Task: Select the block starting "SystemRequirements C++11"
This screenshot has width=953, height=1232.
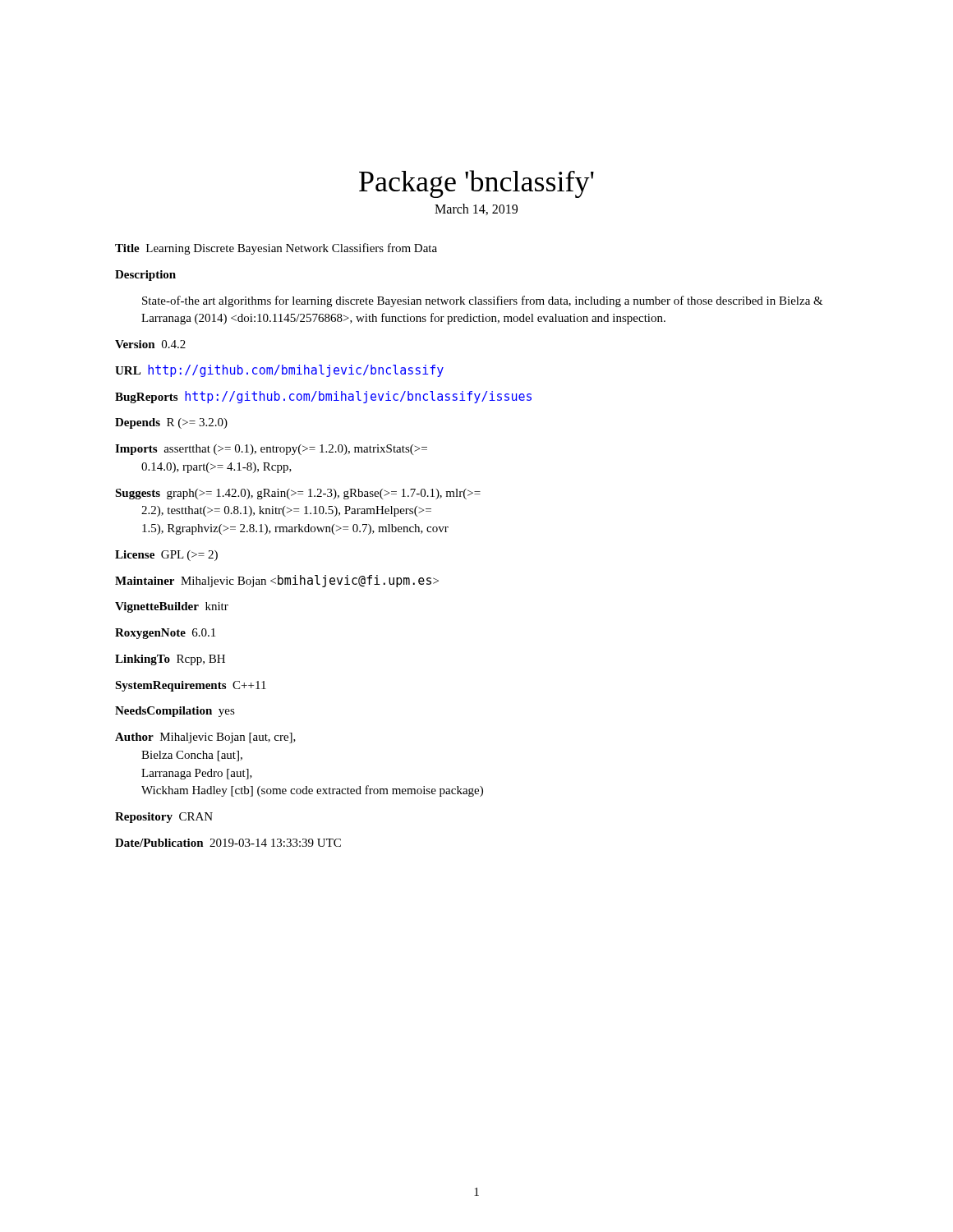Action: pyautogui.click(x=191, y=685)
